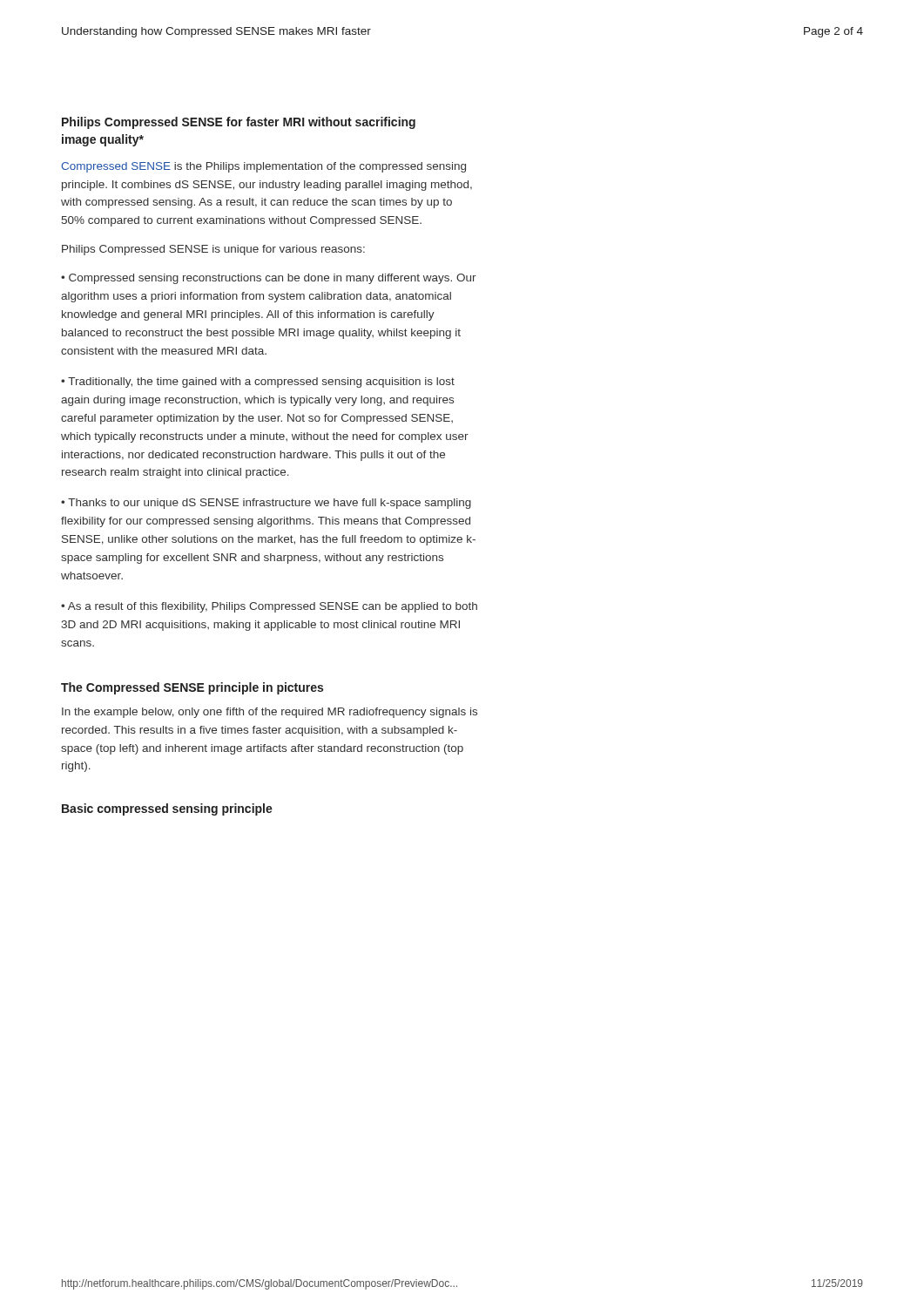Image resolution: width=924 pixels, height=1307 pixels.
Task: Where is the section header that starts "Philips Compressed SENSE for faster"?
Action: point(238,131)
